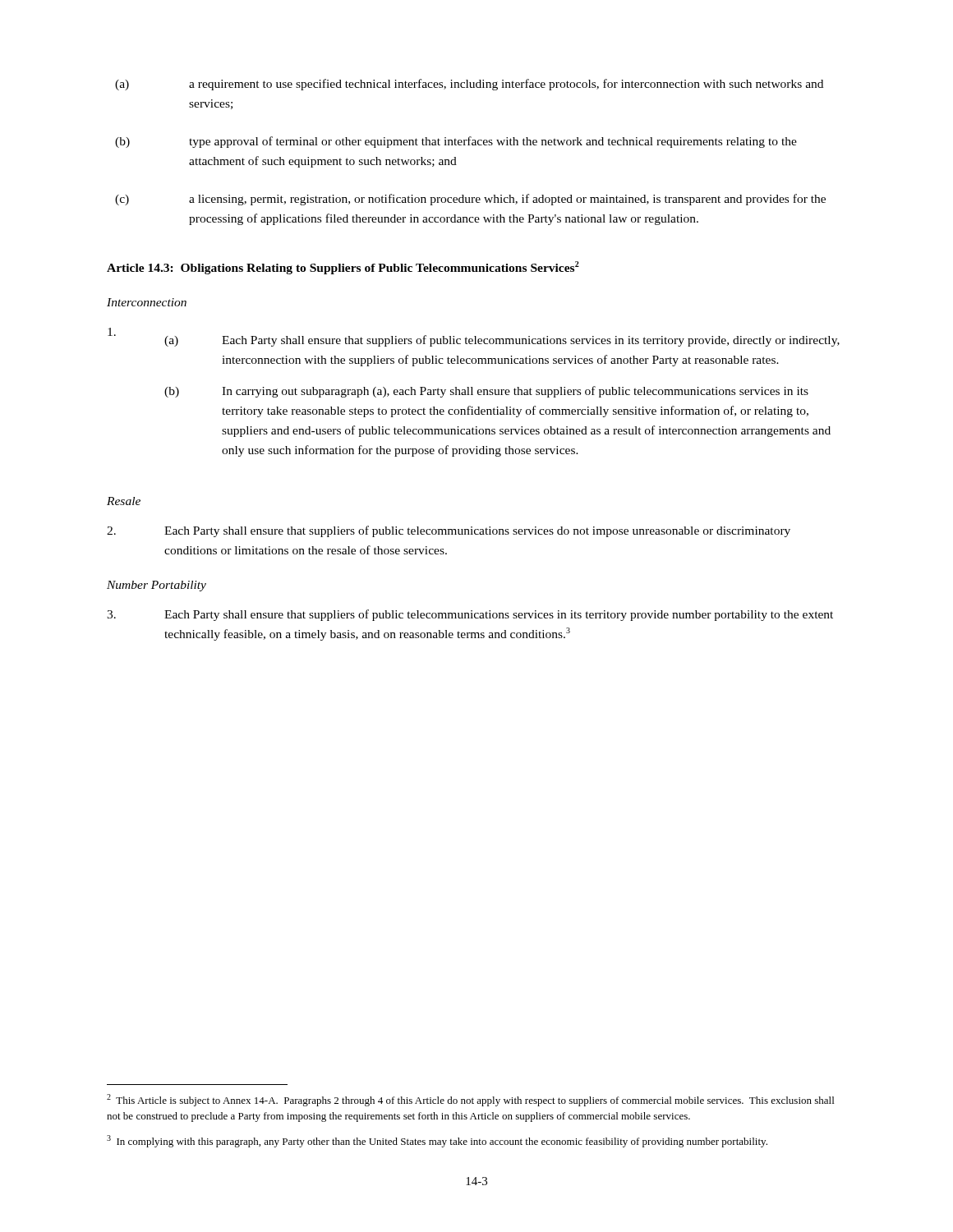953x1232 pixels.
Task: Click the passage that begins "3 In complying with this paragraph,"
Action: point(437,1140)
